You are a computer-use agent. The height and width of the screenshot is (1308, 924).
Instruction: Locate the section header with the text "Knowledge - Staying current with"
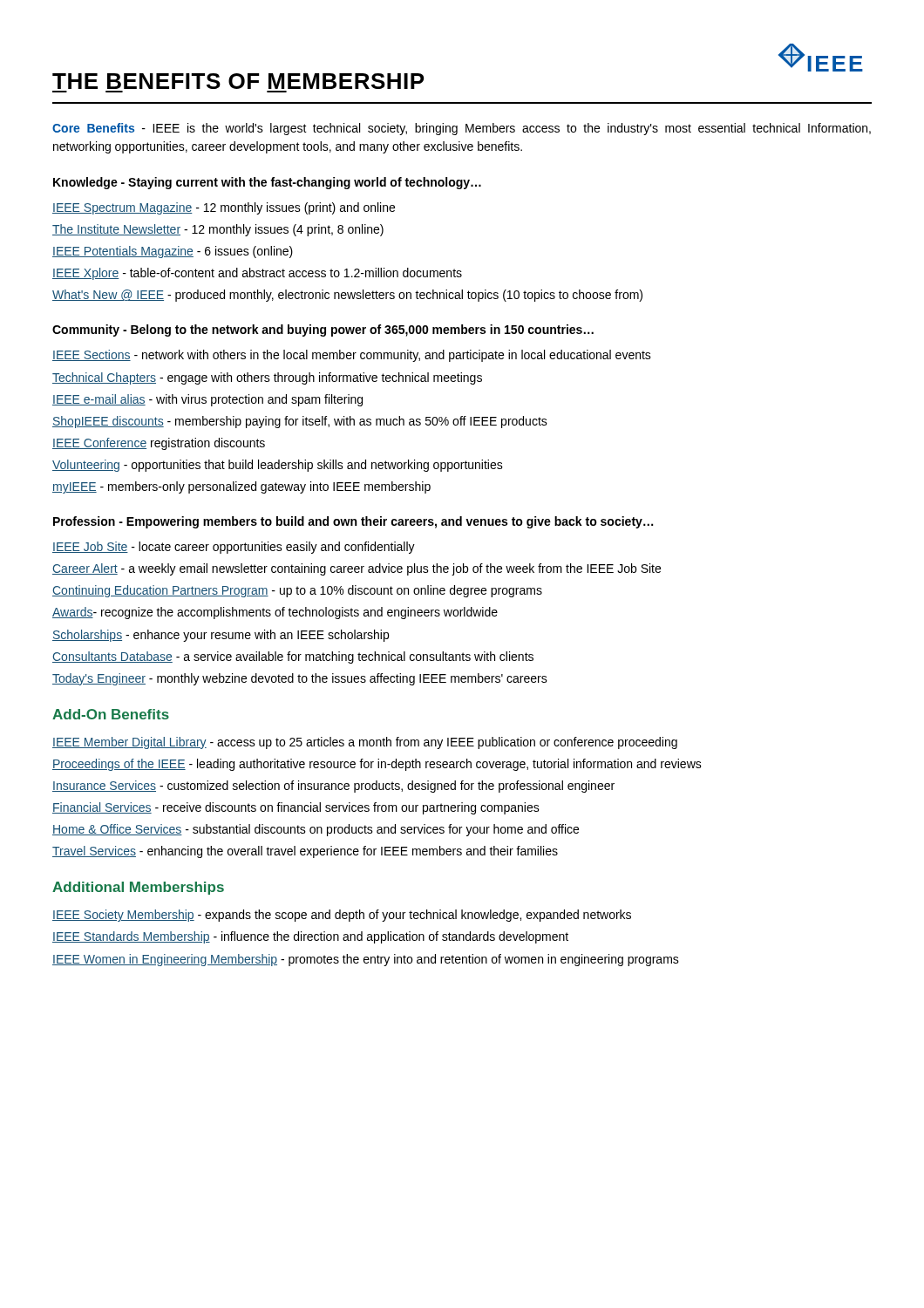click(x=267, y=182)
